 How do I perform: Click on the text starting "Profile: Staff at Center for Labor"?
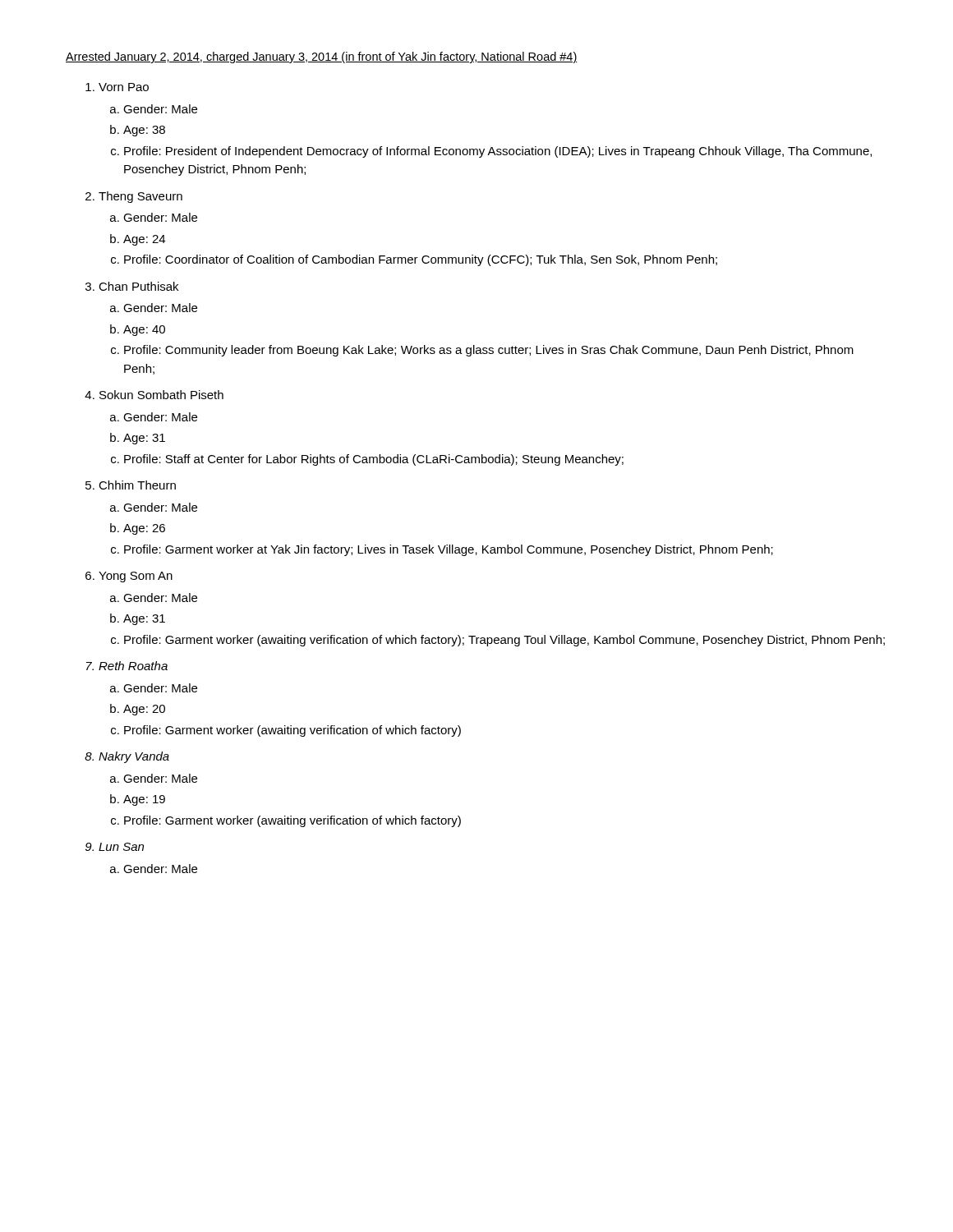pyautogui.click(x=374, y=458)
